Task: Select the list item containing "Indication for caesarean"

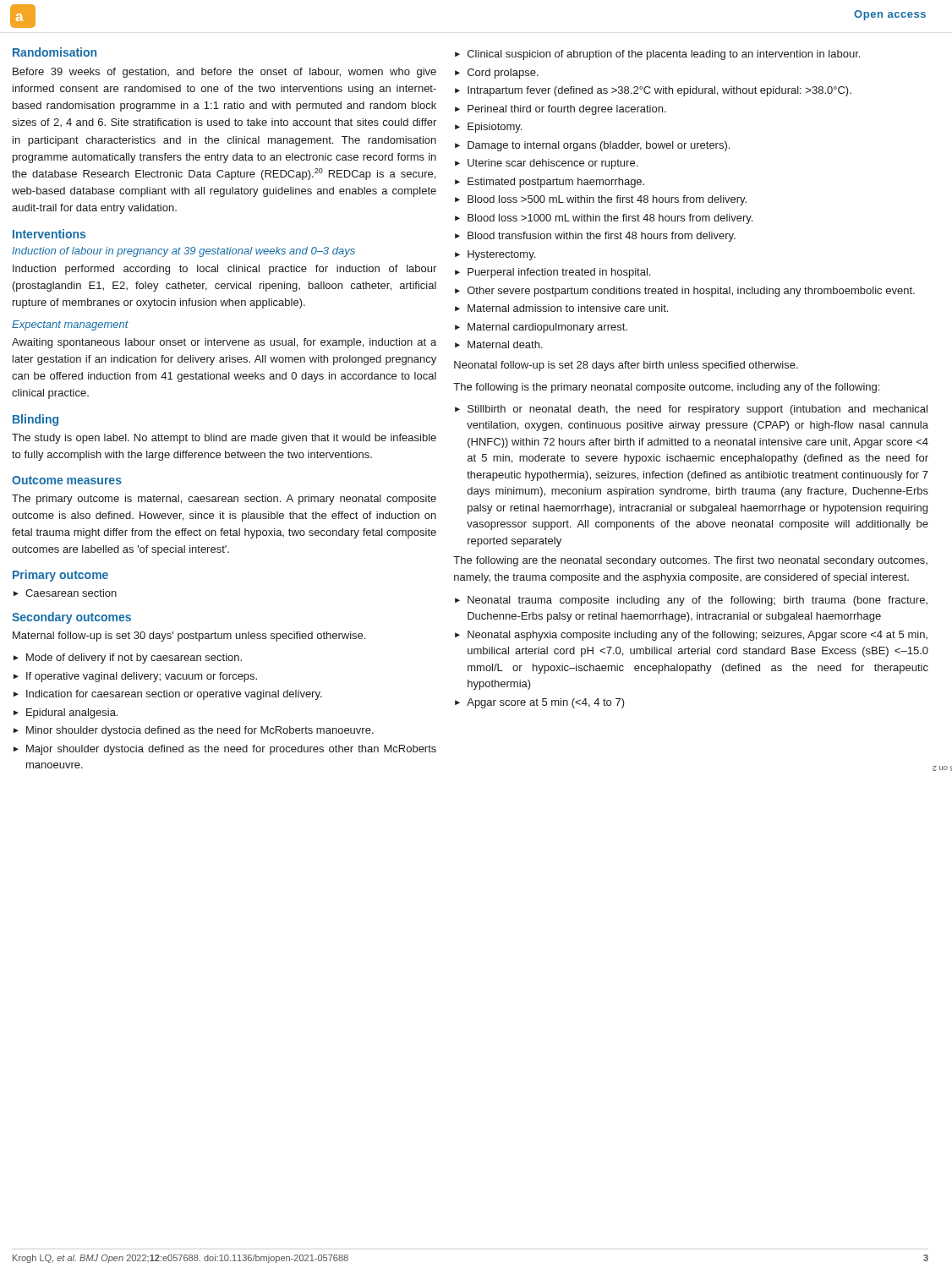Action: click(x=224, y=694)
